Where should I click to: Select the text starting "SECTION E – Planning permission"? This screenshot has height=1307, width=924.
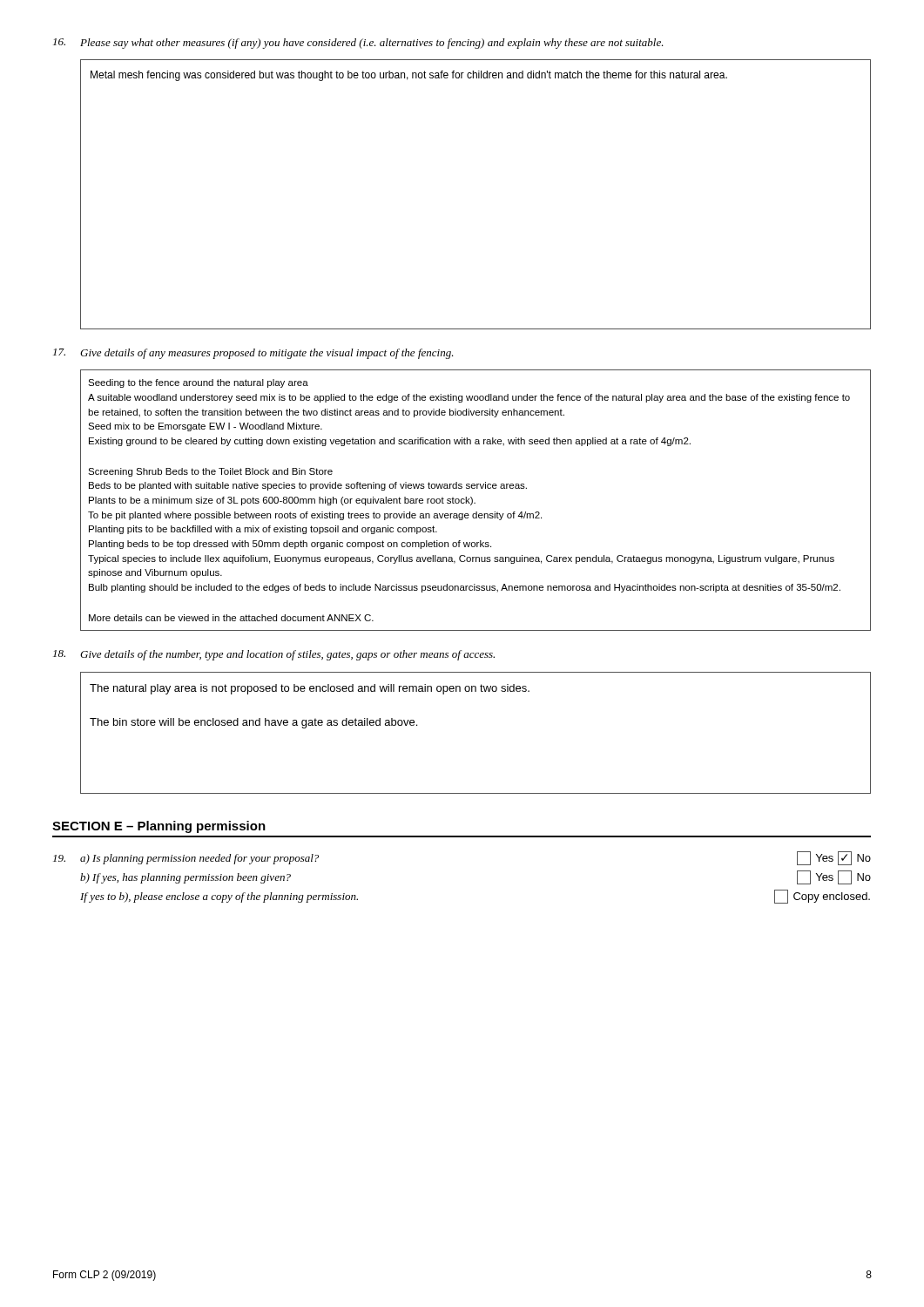click(x=159, y=825)
